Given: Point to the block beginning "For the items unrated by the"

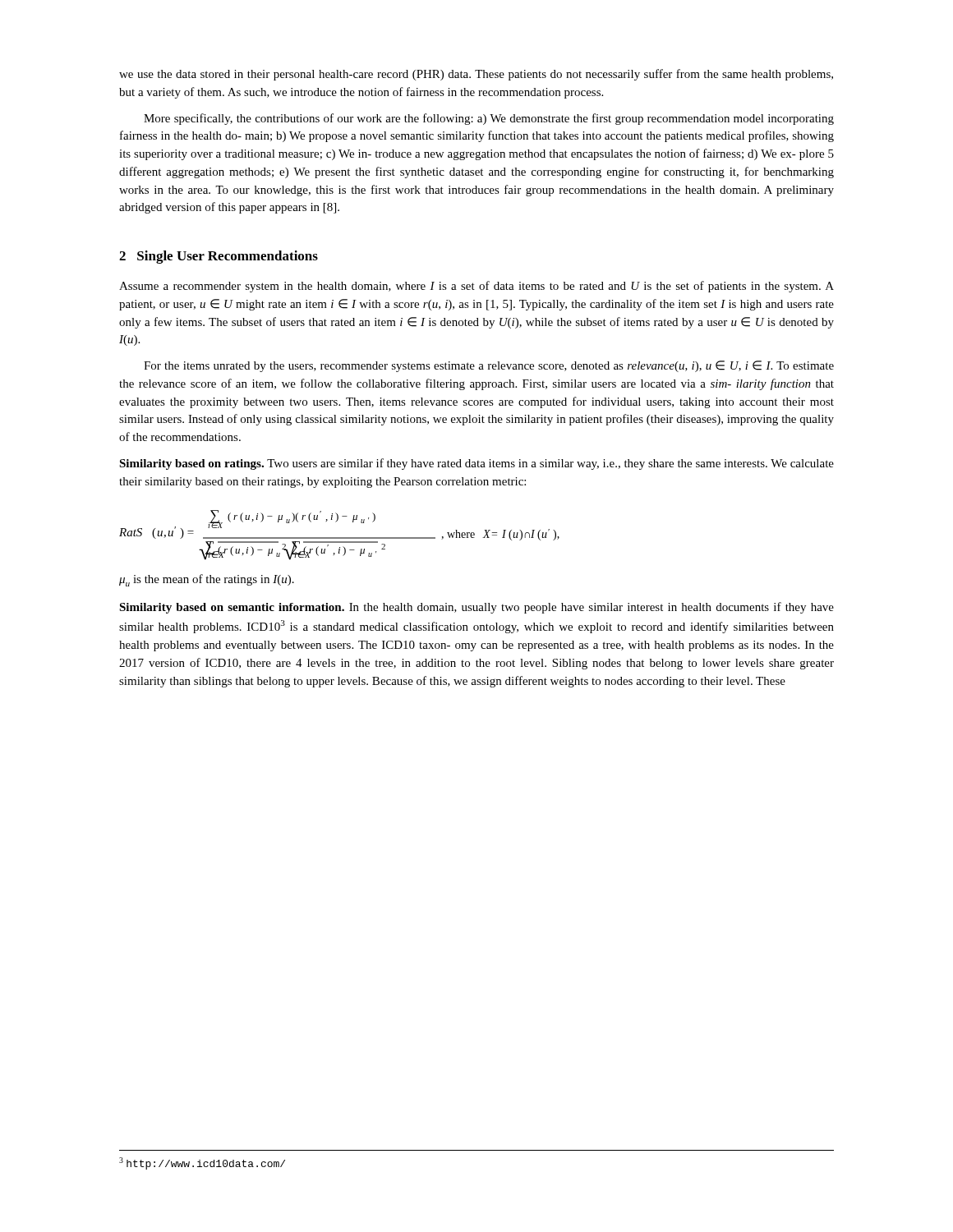Looking at the screenshot, I should (x=476, y=402).
